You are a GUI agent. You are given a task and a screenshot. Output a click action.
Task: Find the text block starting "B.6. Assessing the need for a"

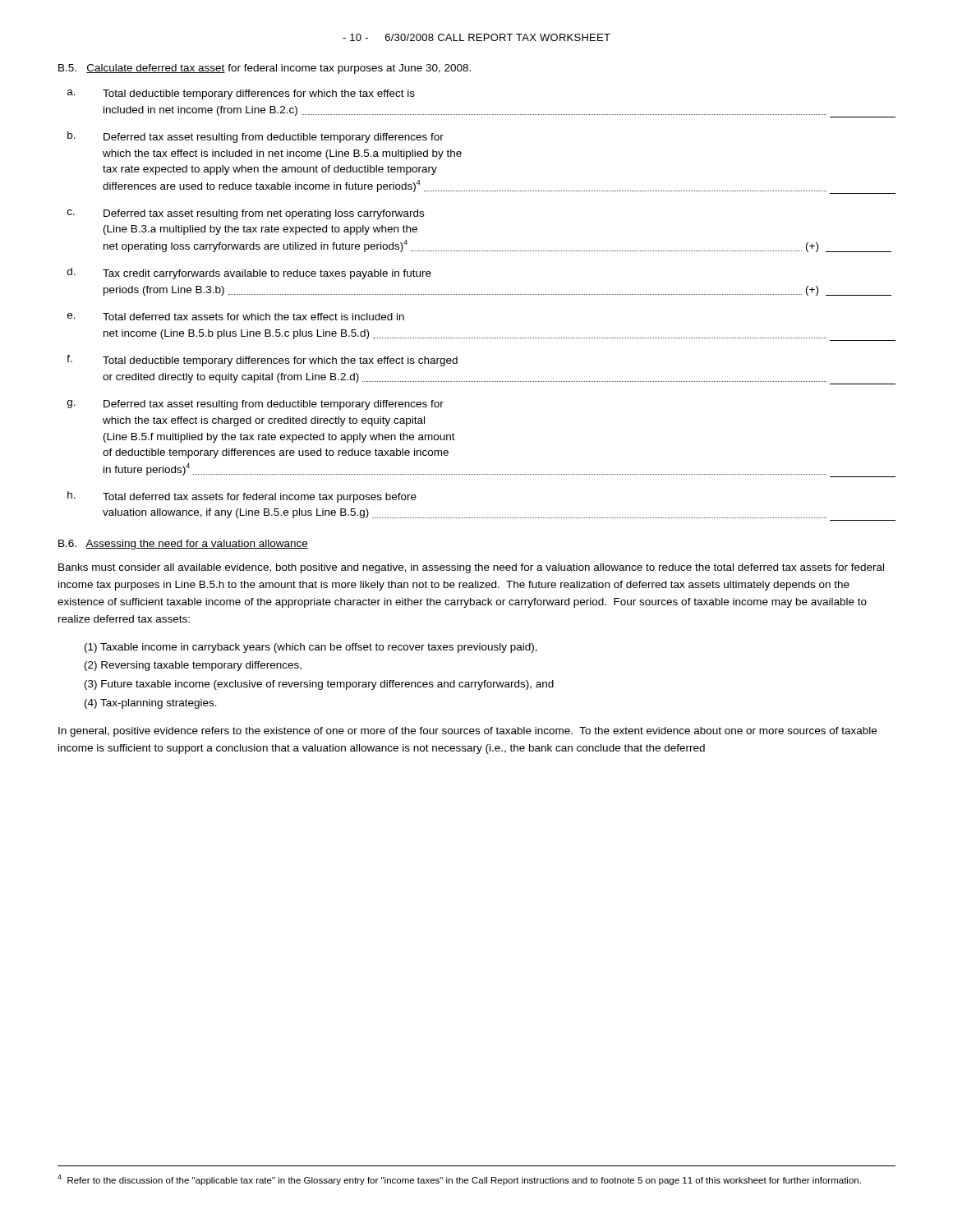[183, 543]
